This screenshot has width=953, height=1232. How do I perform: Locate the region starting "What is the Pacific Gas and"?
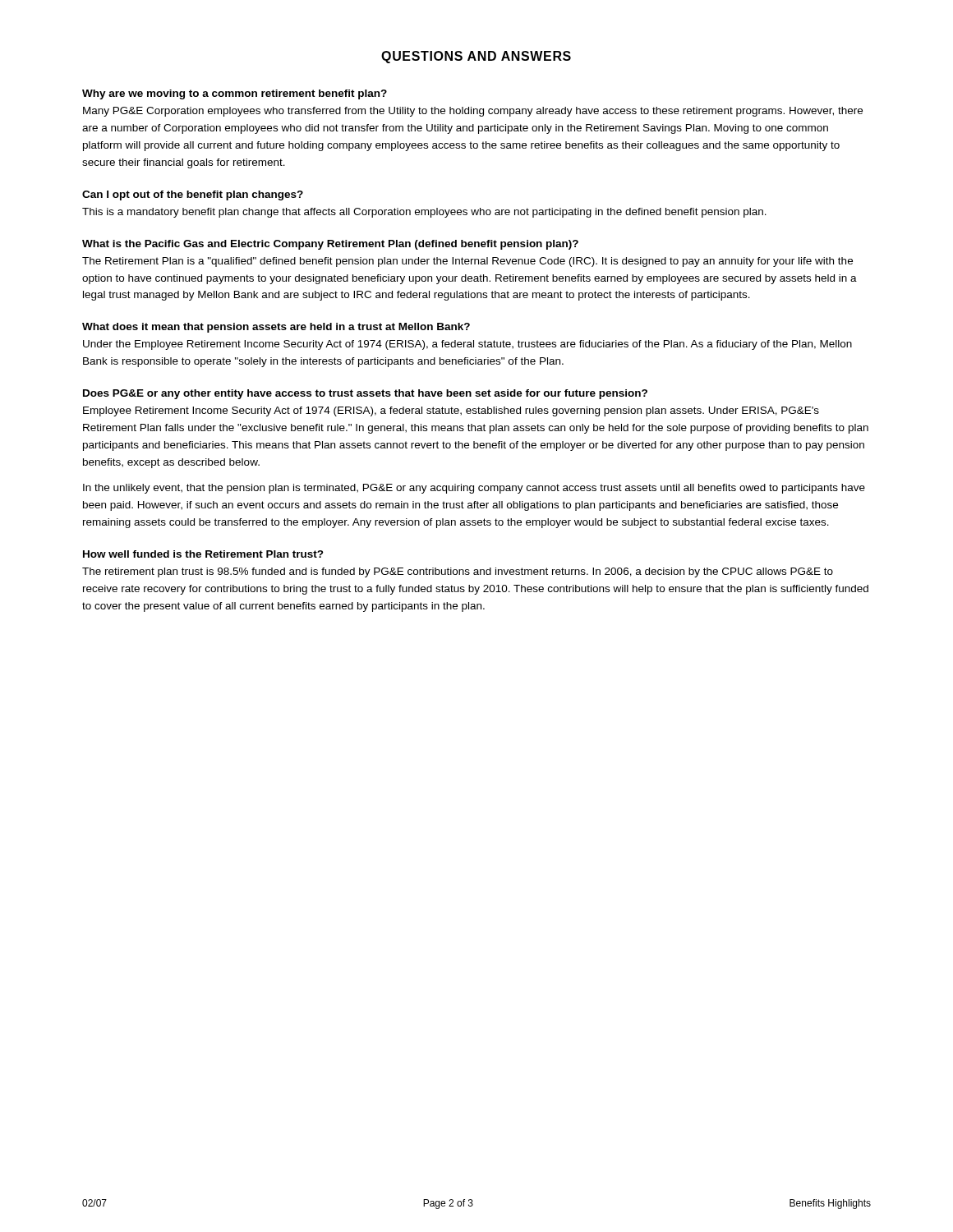pyautogui.click(x=476, y=243)
